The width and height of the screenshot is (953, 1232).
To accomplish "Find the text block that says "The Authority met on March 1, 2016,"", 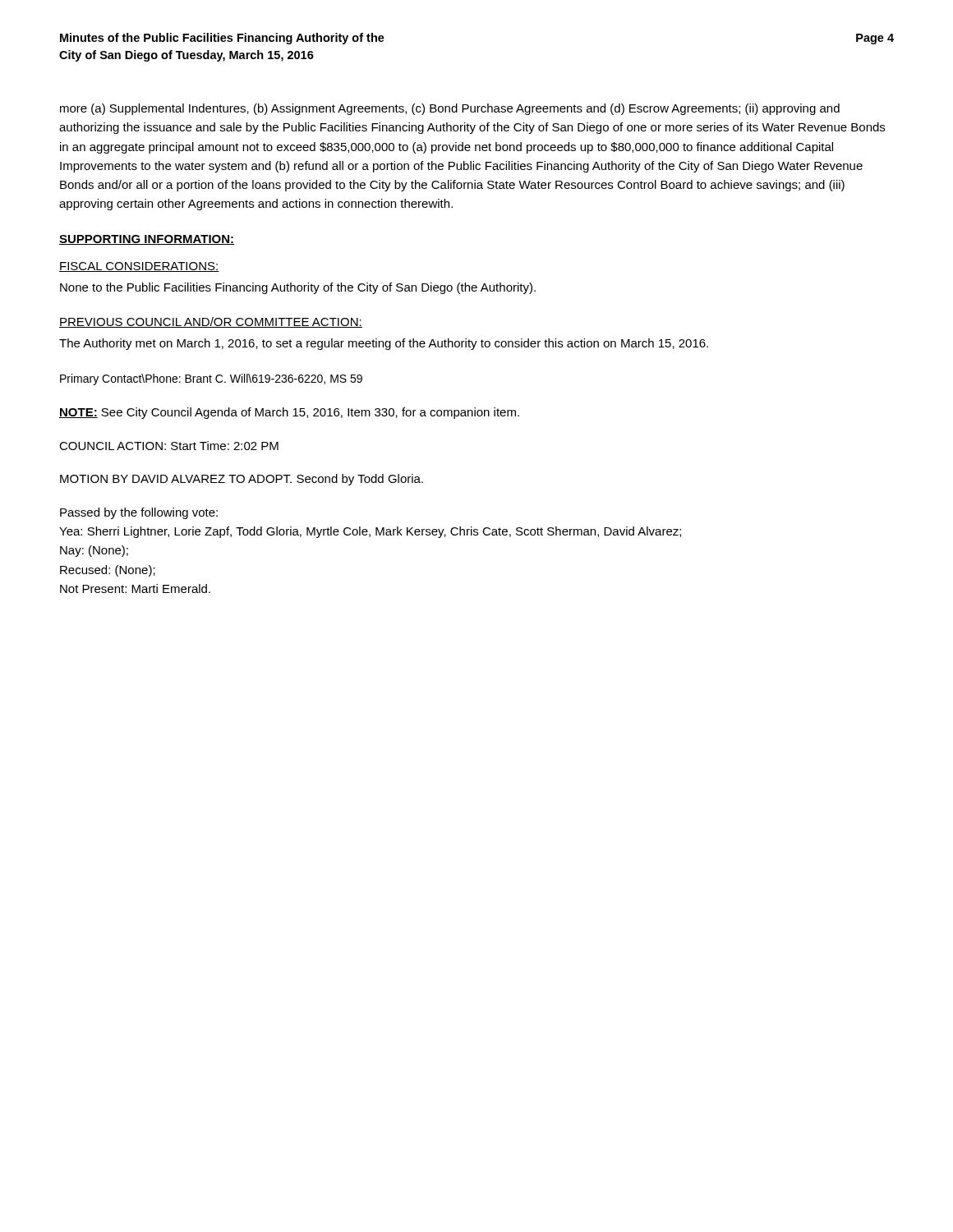I will [x=384, y=343].
